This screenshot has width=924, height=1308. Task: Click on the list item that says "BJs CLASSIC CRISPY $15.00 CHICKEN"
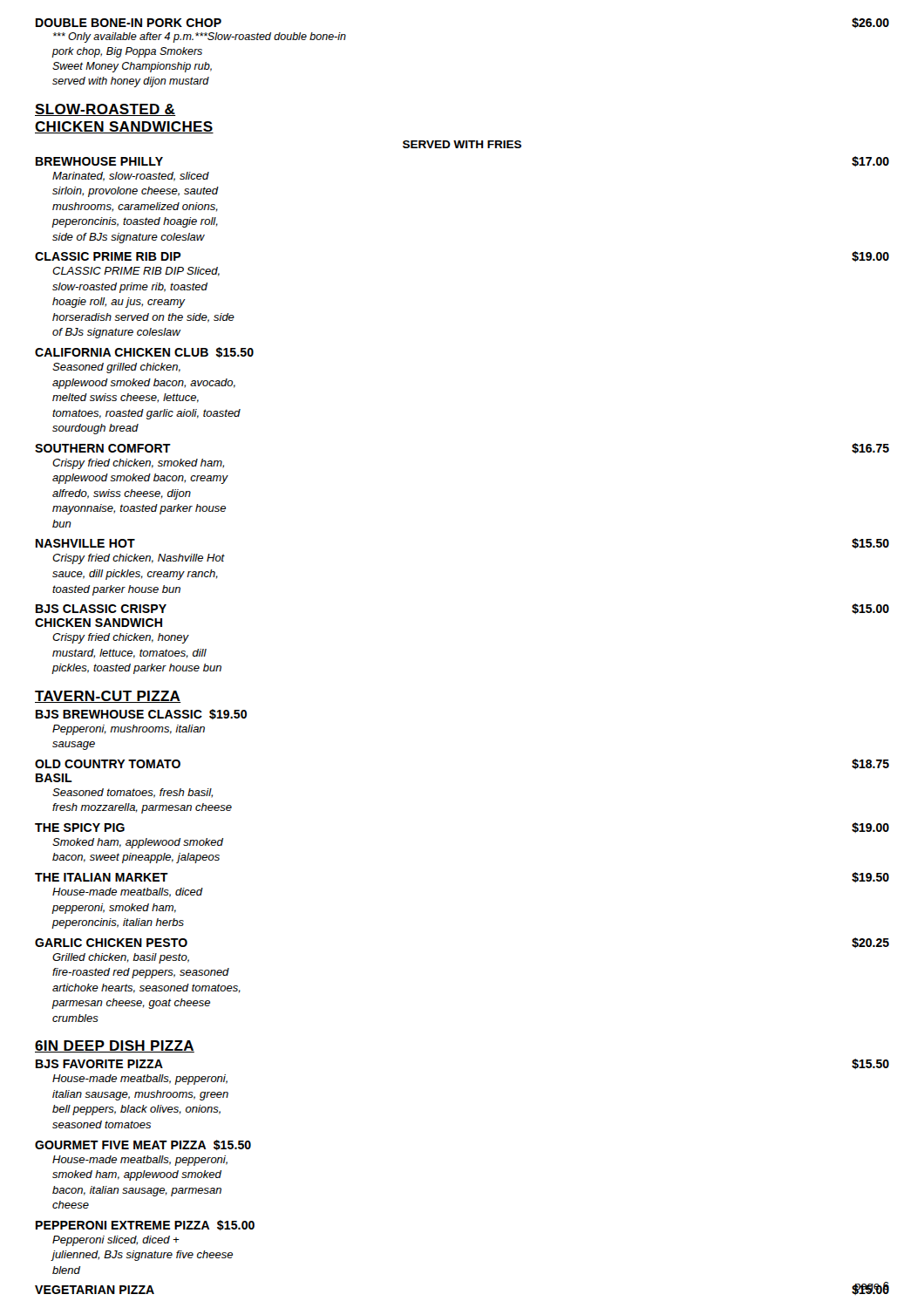tap(106, 608)
